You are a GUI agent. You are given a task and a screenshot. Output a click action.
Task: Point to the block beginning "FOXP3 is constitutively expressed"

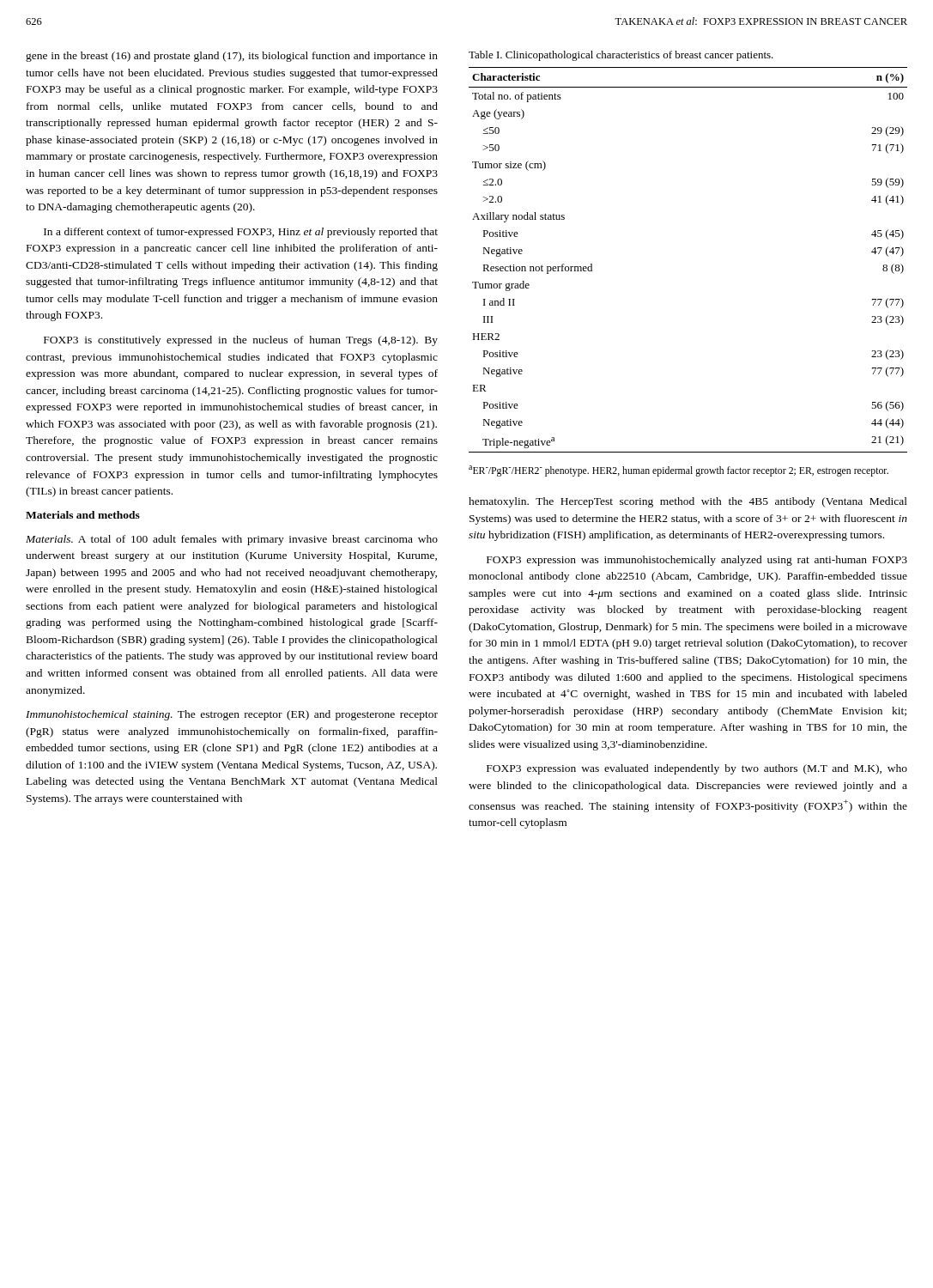pos(232,415)
